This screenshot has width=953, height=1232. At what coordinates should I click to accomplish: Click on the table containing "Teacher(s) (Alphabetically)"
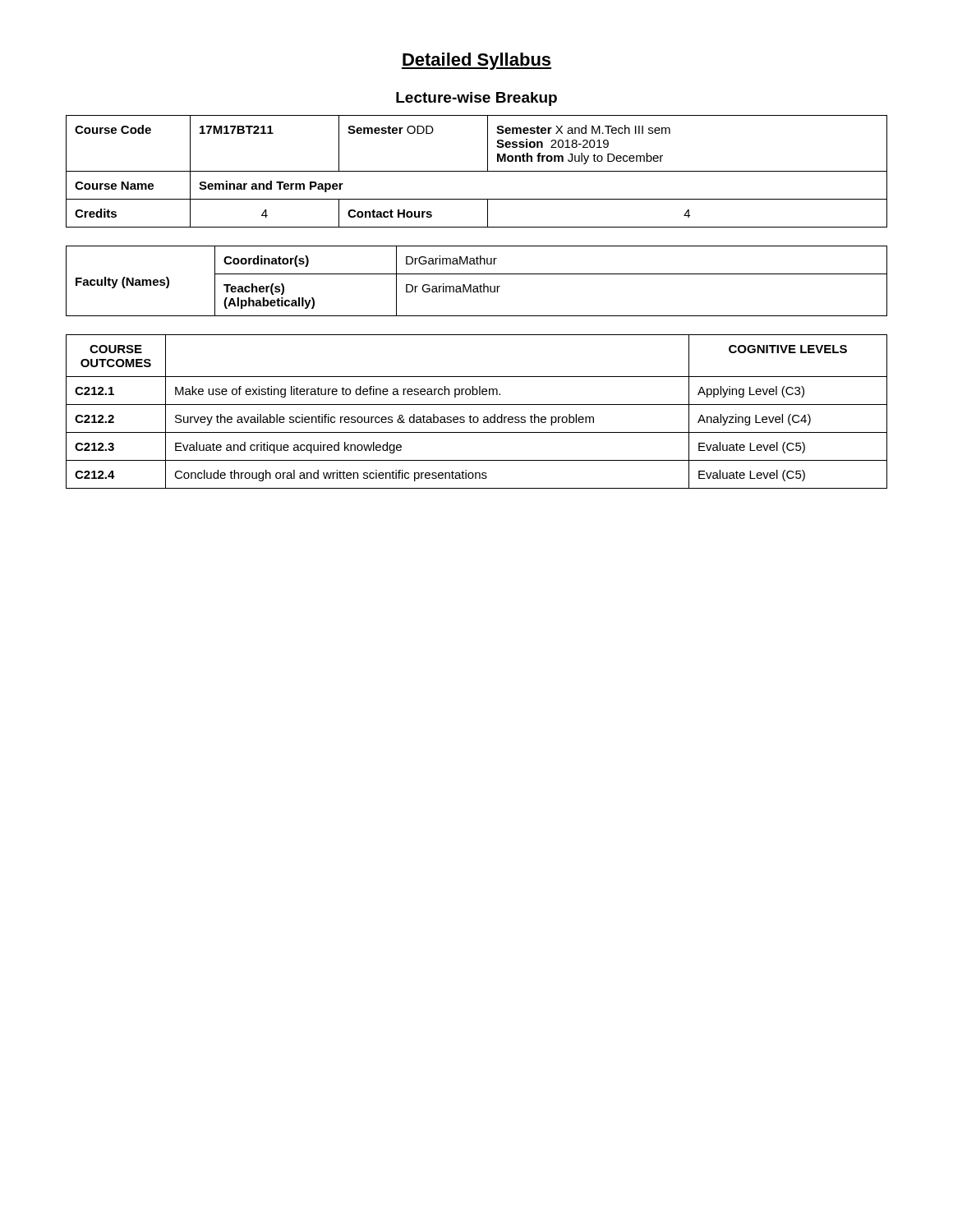476,281
